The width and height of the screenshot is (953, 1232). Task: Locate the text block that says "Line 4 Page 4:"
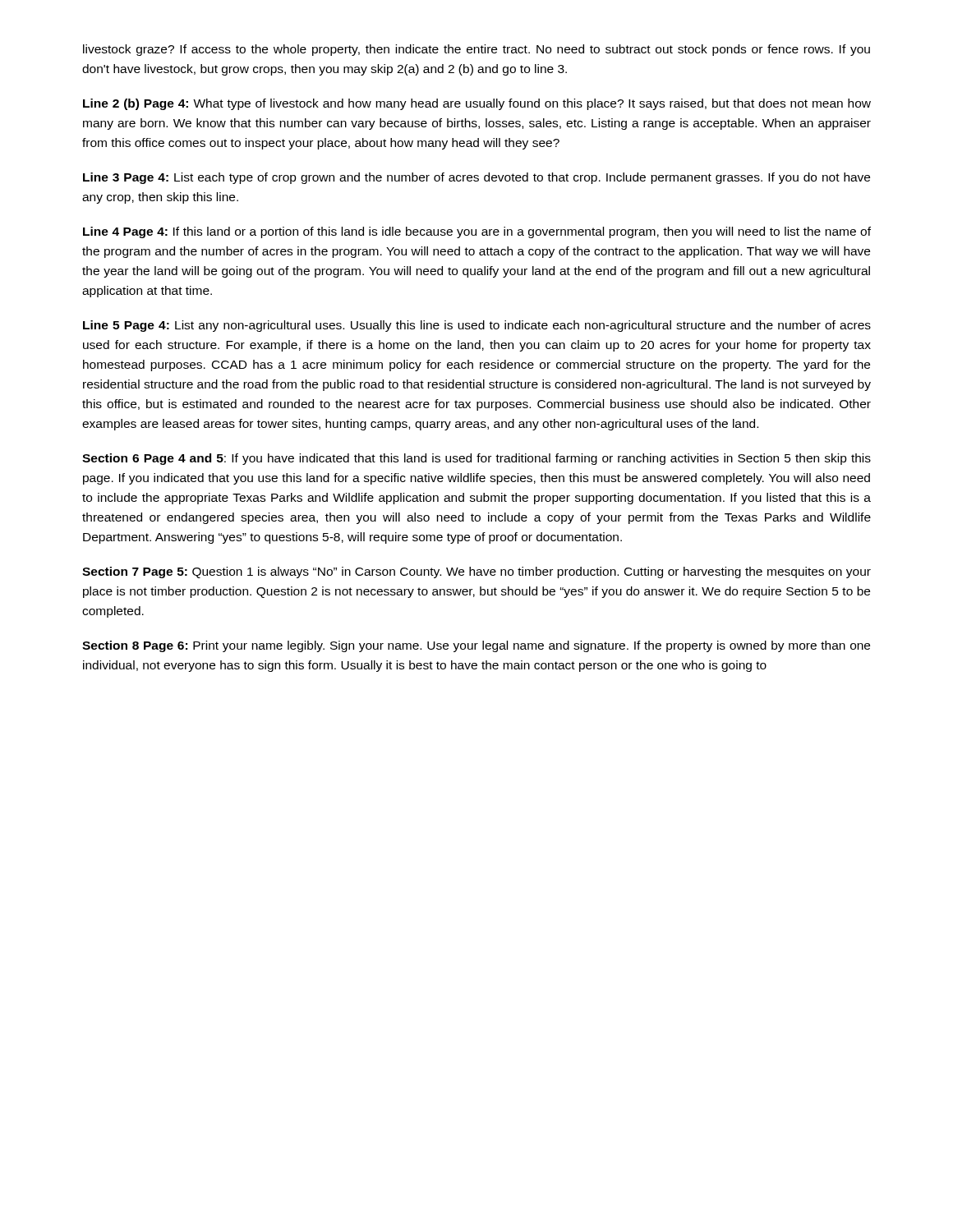point(476,261)
